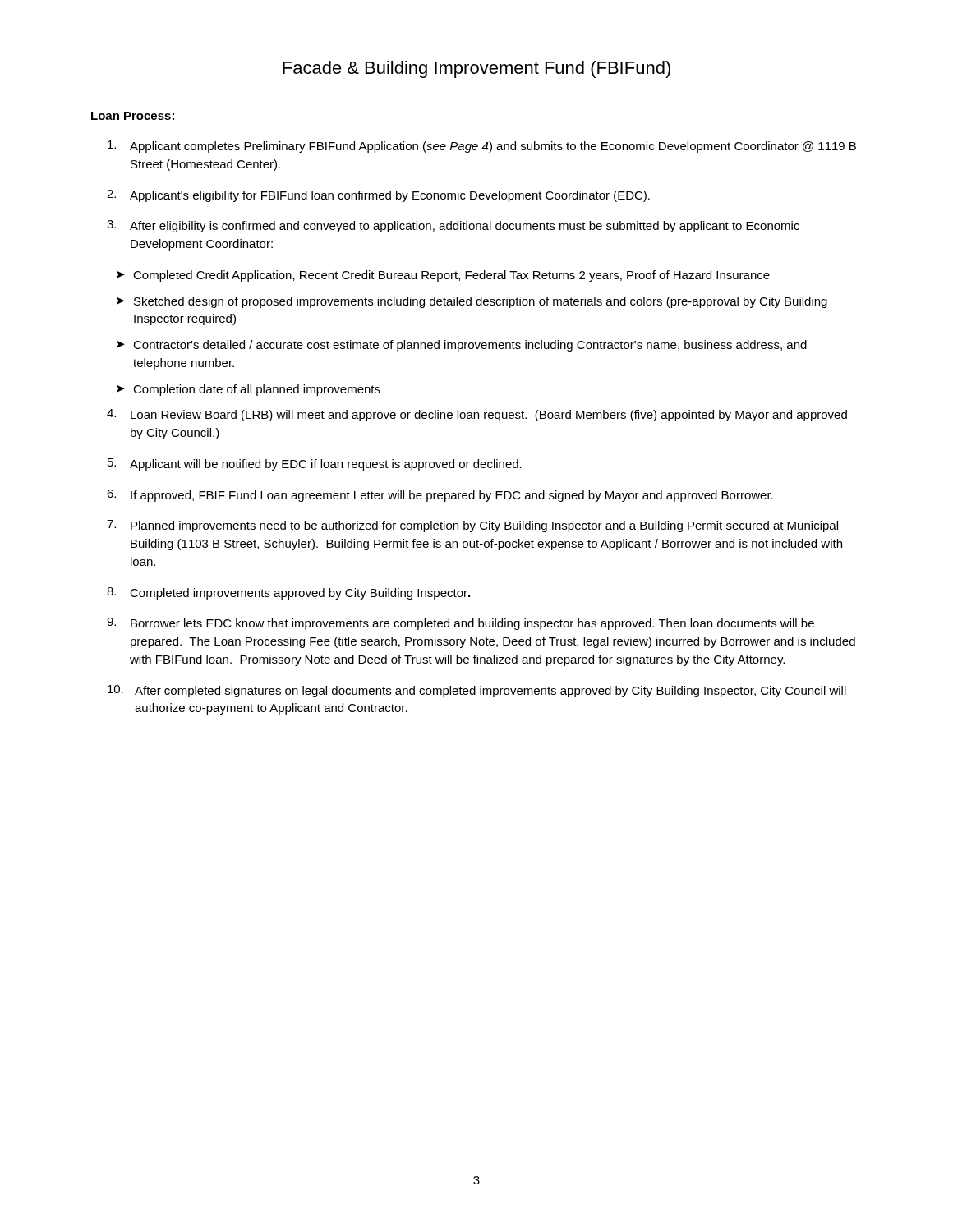Select the list item that says "4. Loan Review Board (LRB) will meet"
953x1232 pixels.
click(485, 424)
